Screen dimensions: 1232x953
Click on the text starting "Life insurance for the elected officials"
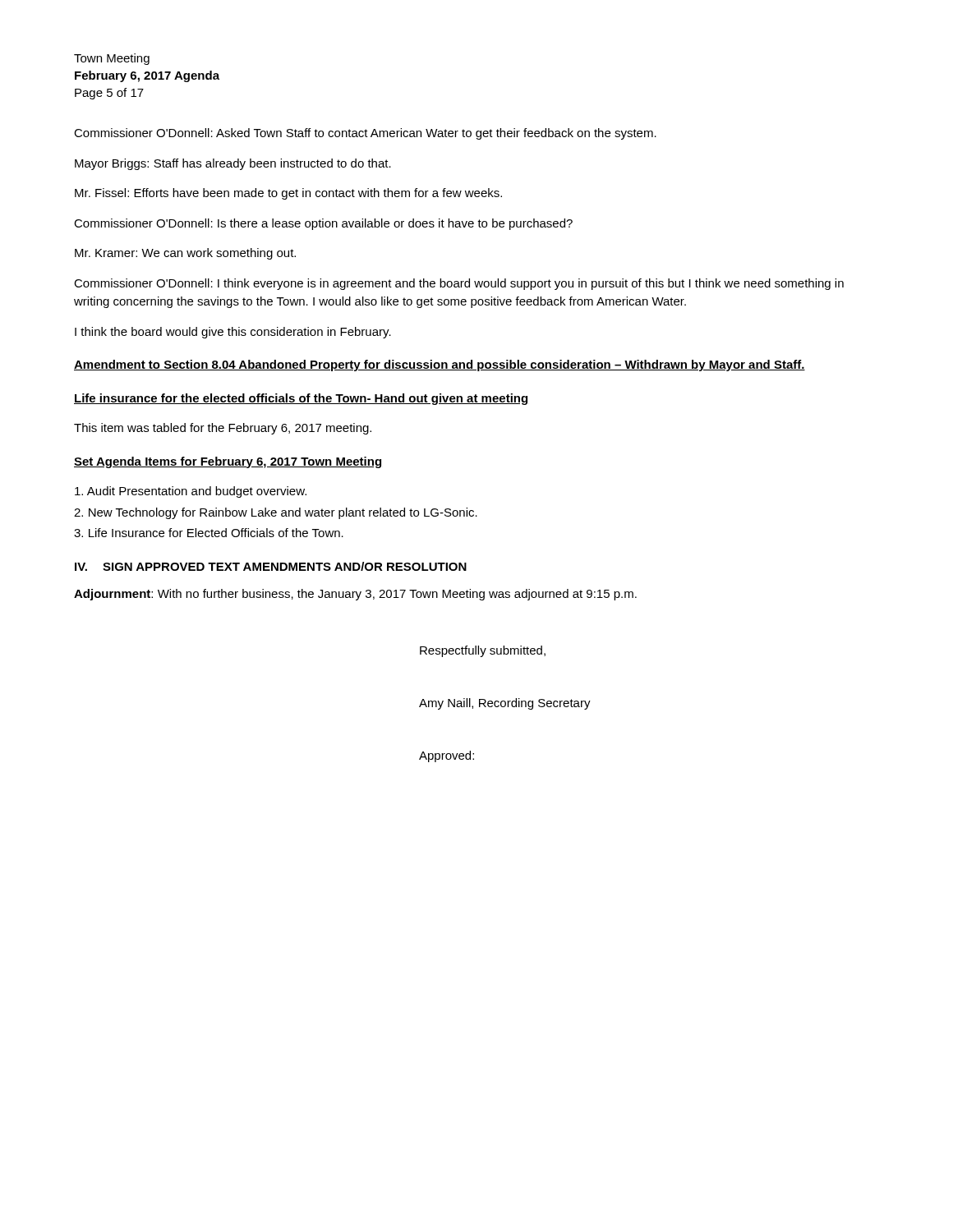(476, 398)
